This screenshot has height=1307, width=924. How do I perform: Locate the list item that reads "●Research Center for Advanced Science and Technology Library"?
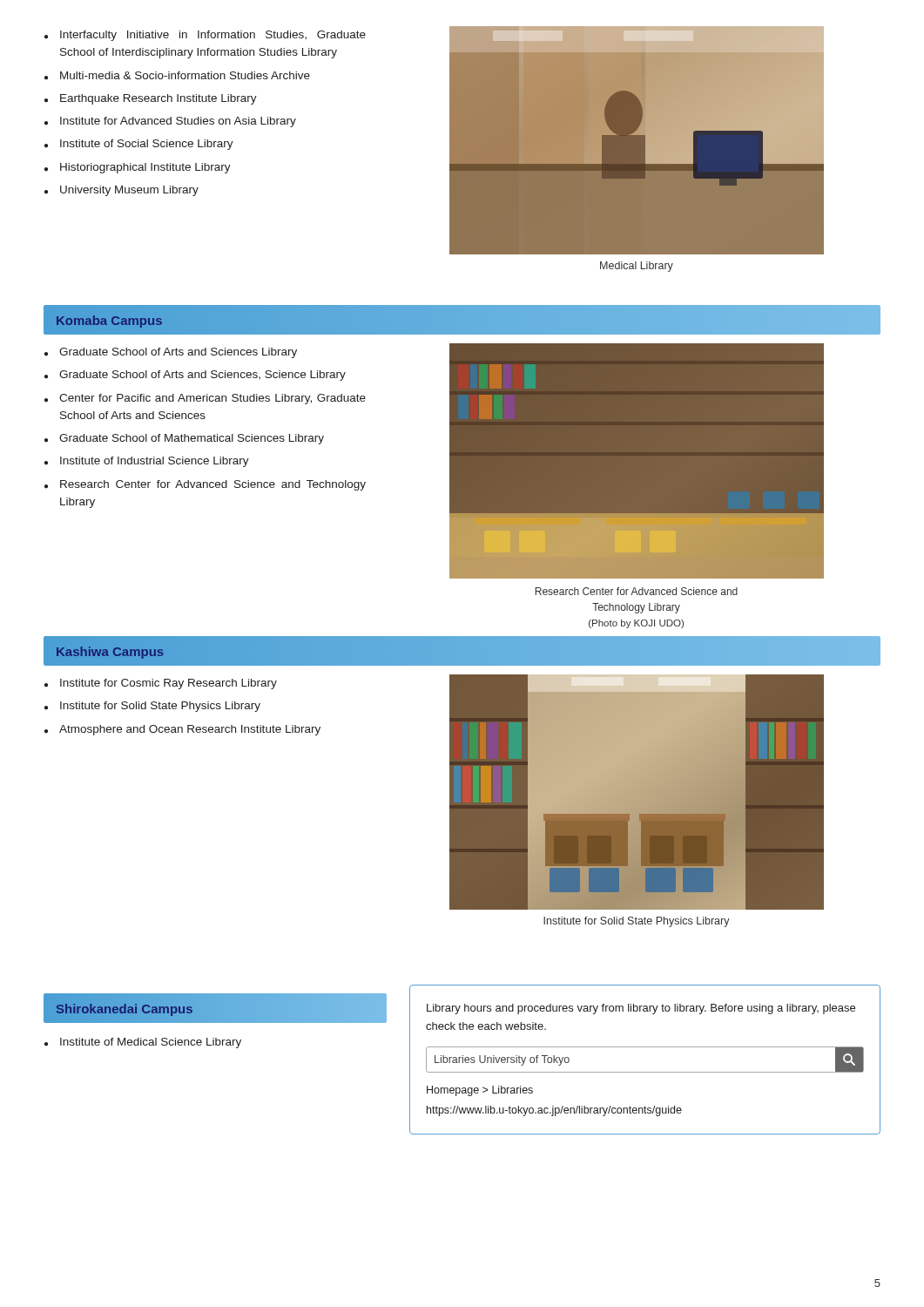[205, 492]
